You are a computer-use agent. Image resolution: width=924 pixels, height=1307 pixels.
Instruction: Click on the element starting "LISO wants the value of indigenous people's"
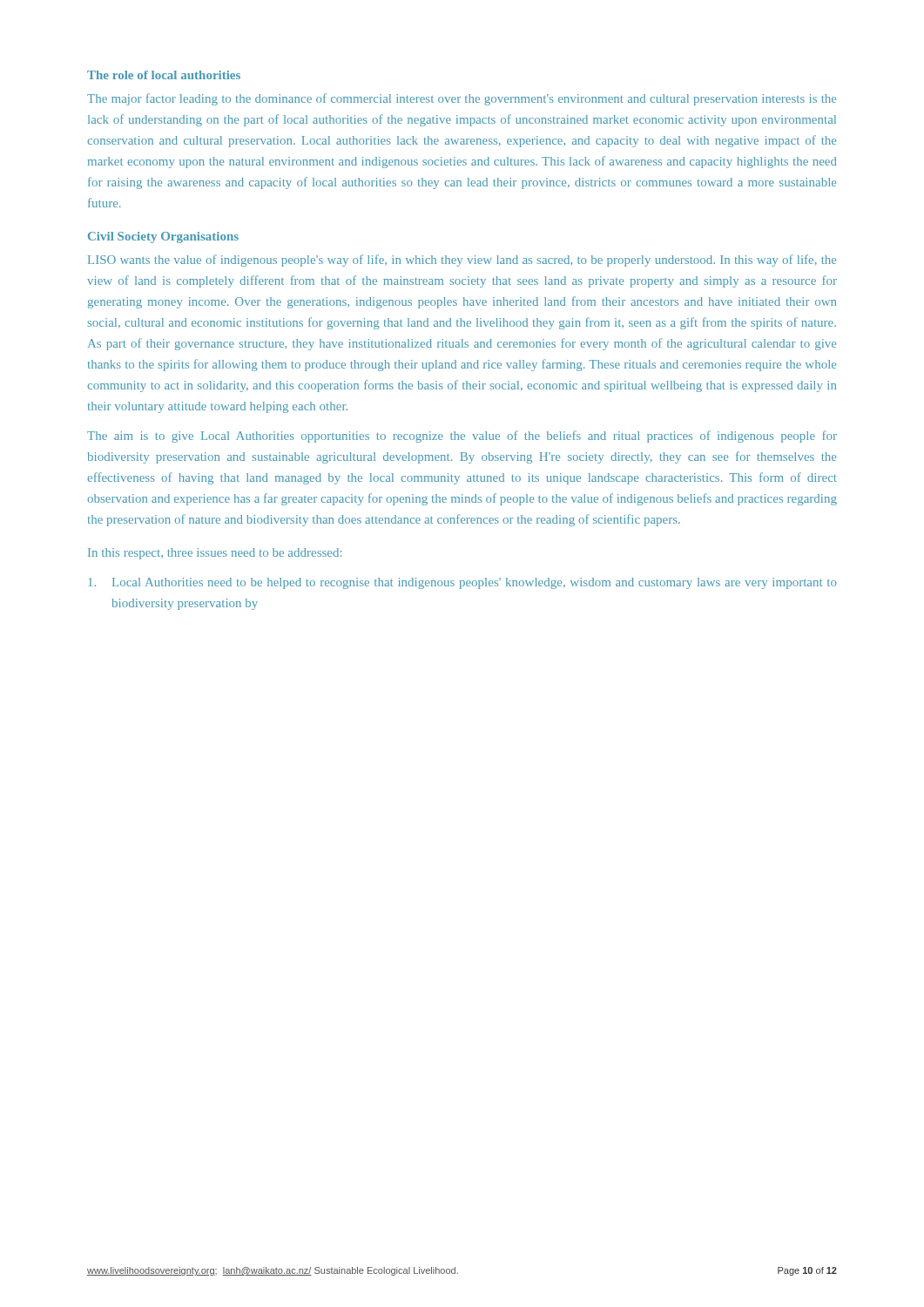point(462,333)
